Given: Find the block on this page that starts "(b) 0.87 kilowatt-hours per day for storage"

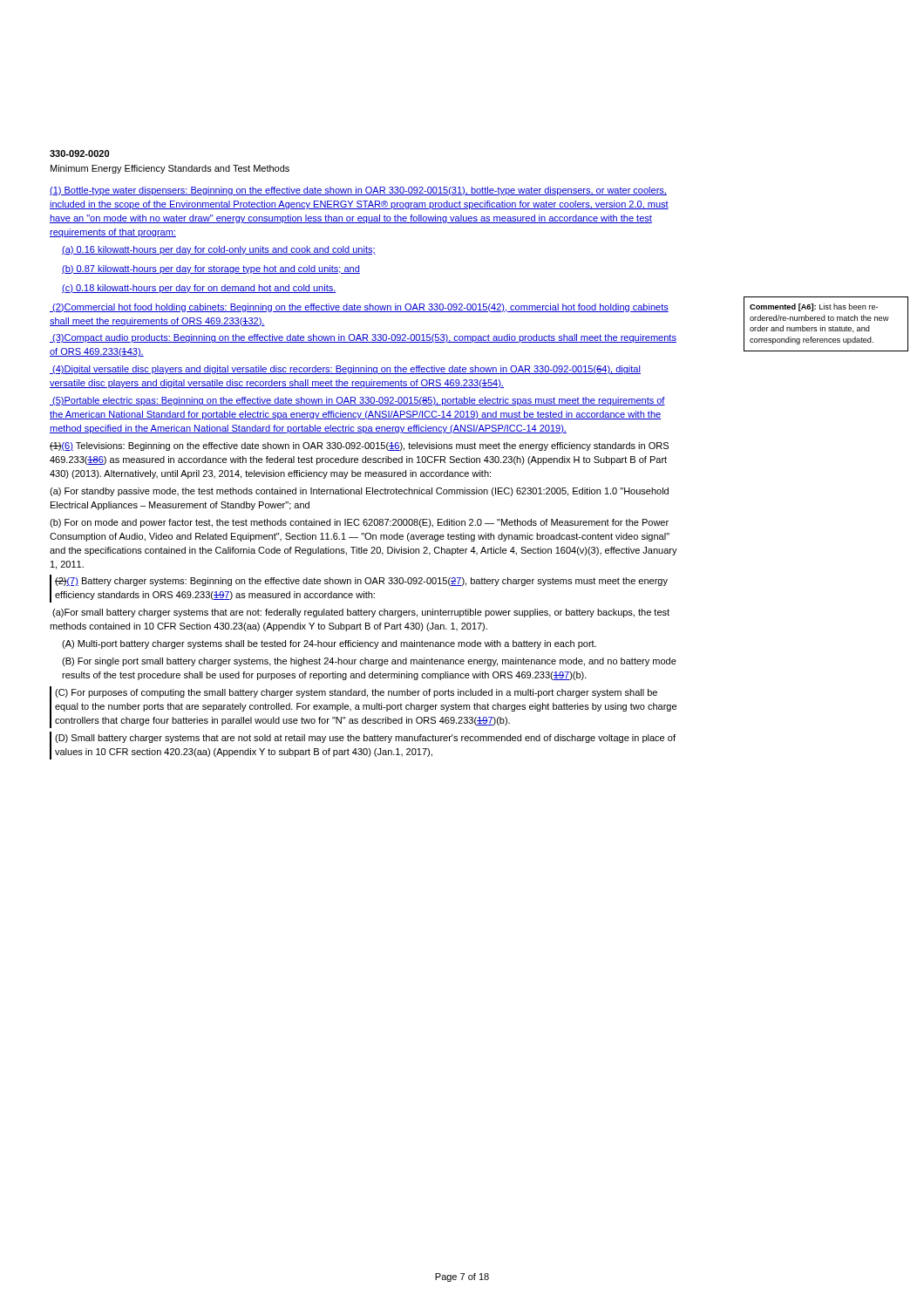Looking at the screenshot, I should [x=211, y=268].
